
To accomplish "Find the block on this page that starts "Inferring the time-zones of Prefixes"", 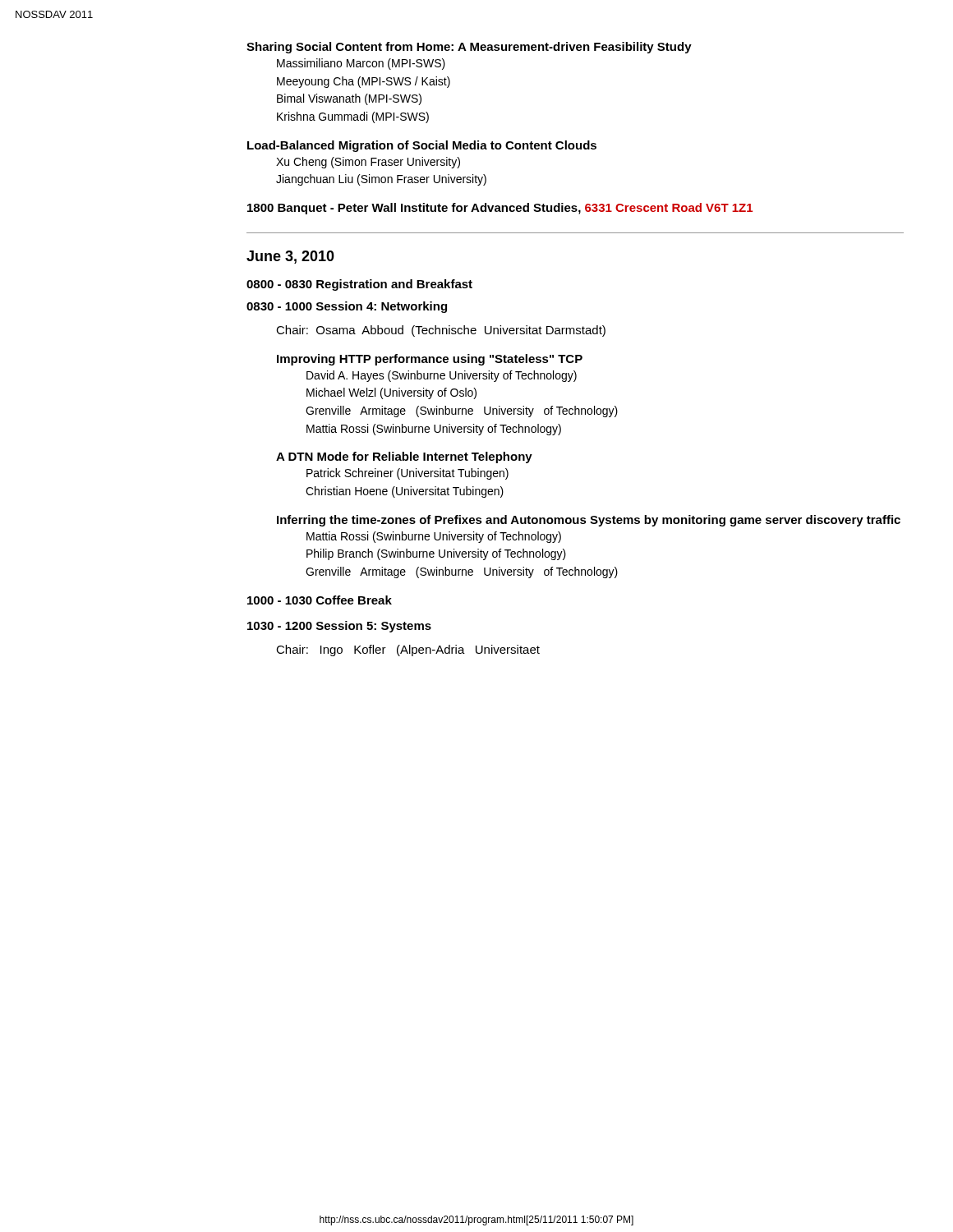I will tap(589, 521).
